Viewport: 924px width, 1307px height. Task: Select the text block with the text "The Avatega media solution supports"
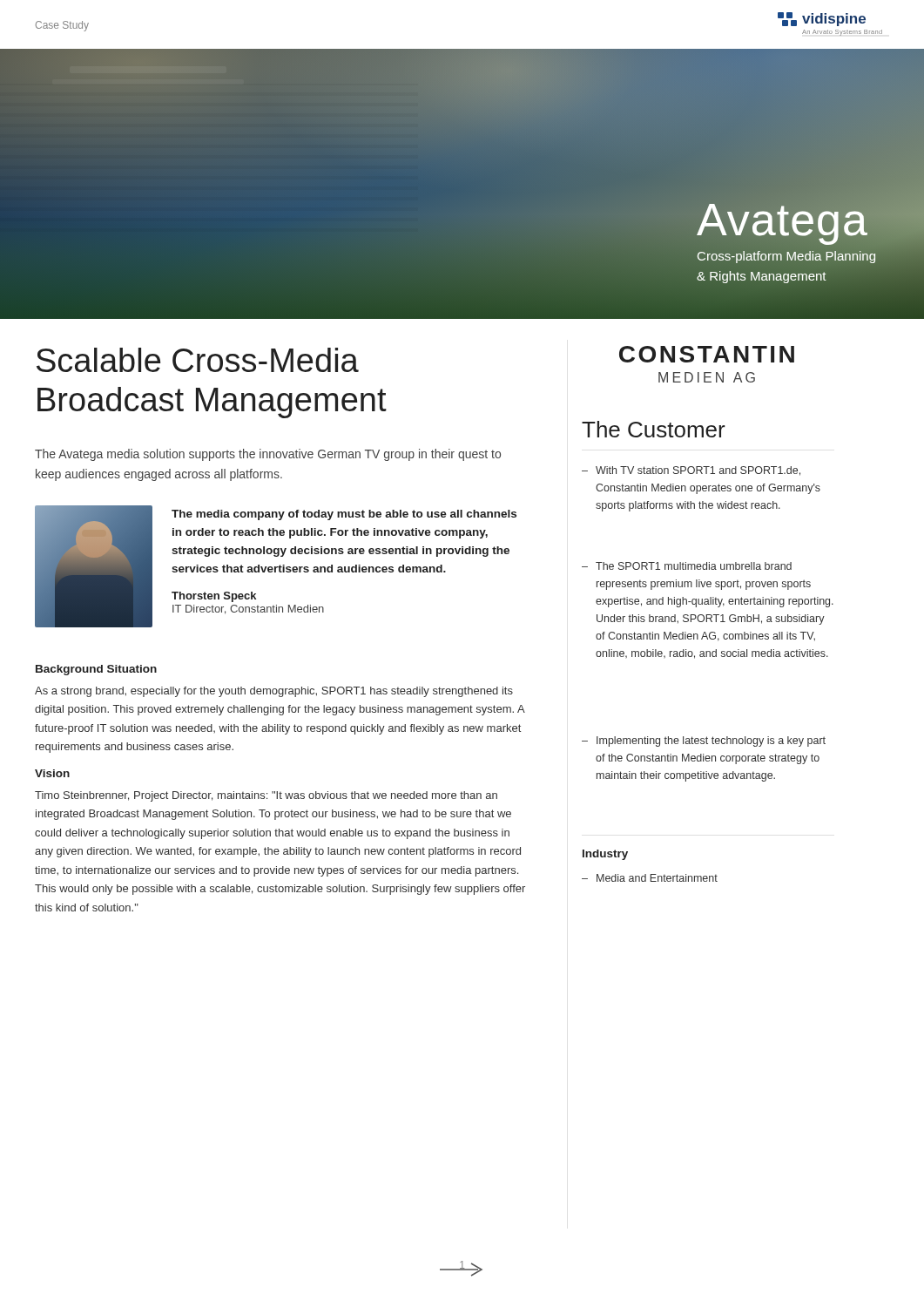(281, 465)
